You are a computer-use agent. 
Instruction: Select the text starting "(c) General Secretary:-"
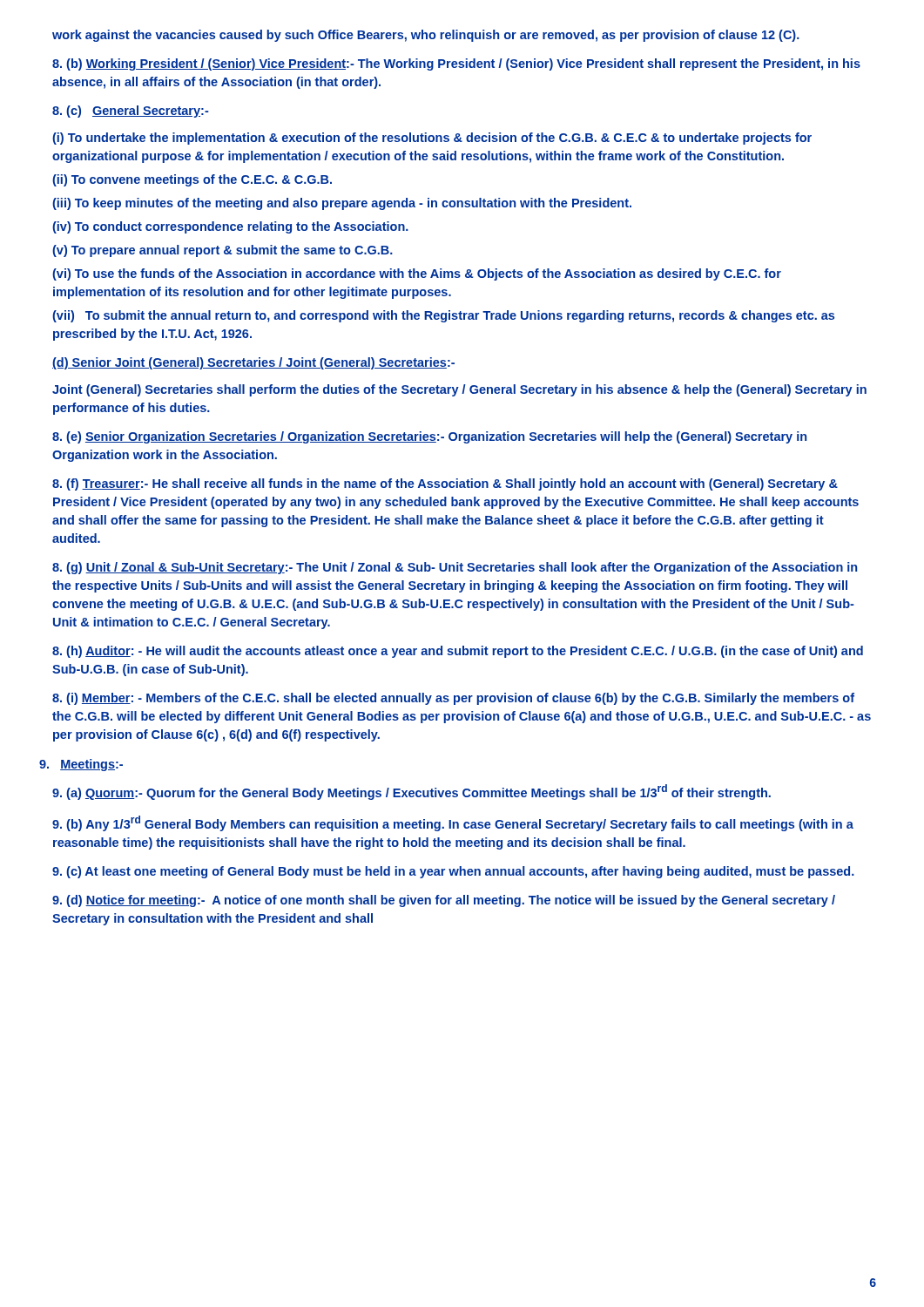131,111
